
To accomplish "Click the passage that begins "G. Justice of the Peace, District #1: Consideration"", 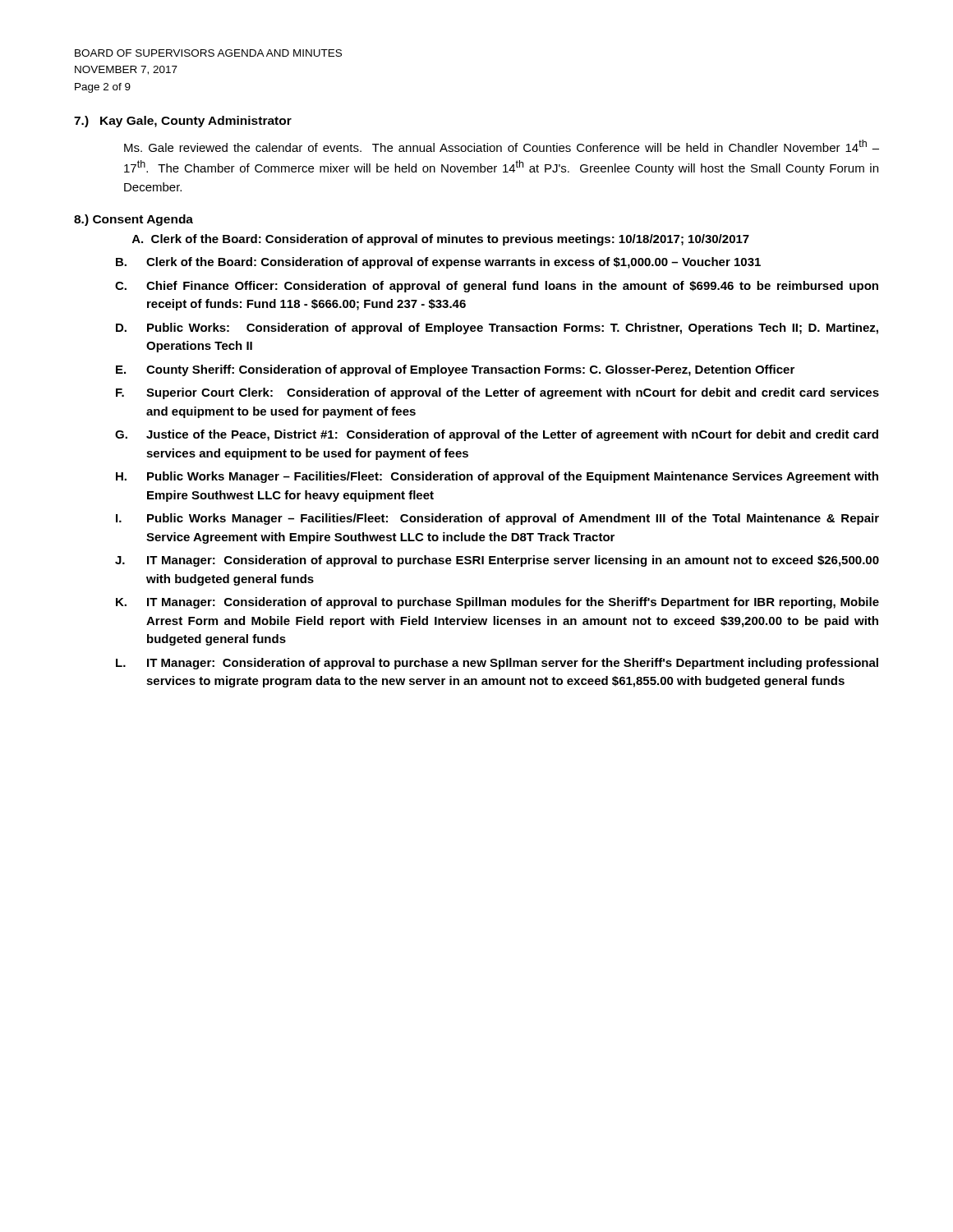I will click(497, 444).
